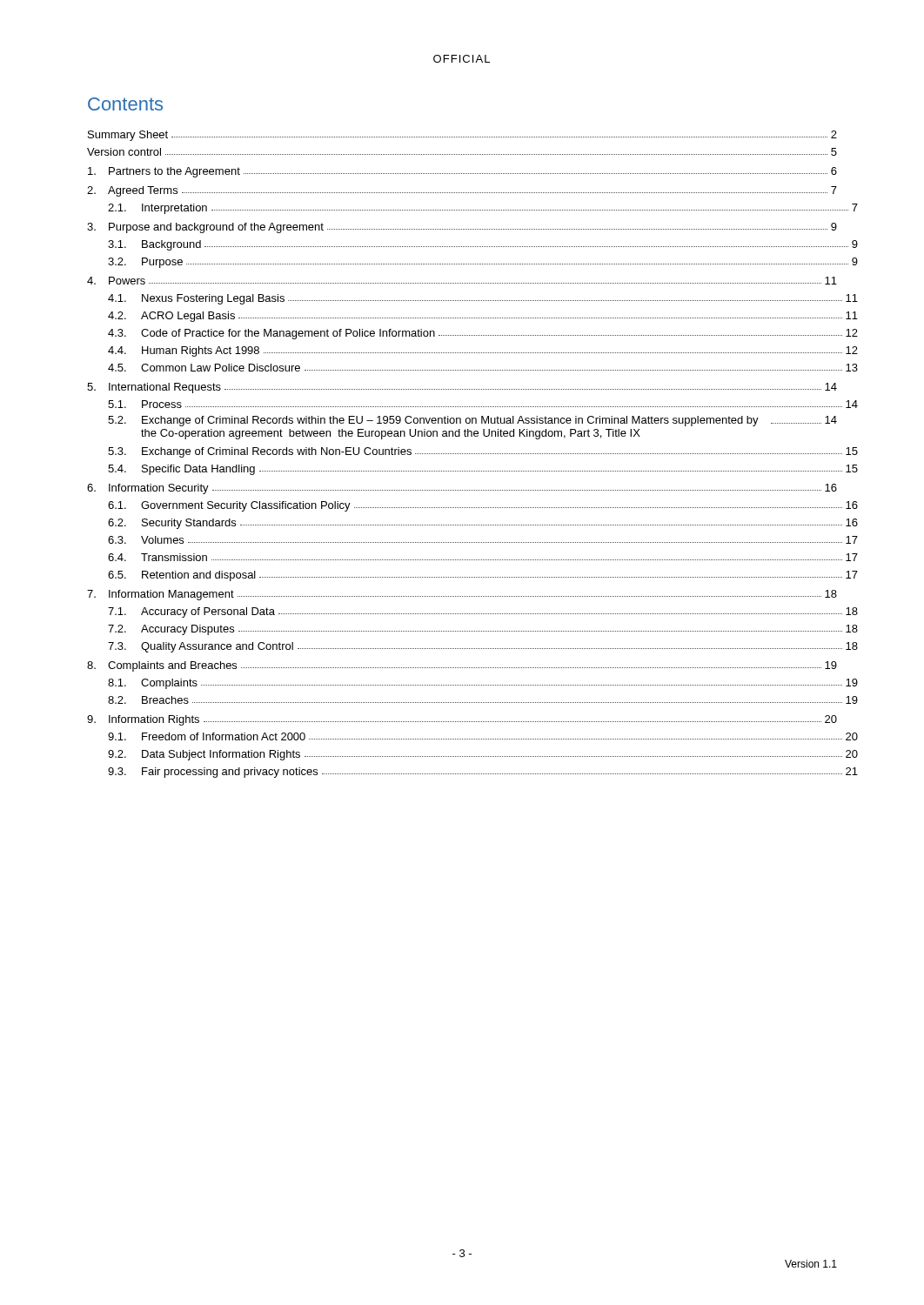The height and width of the screenshot is (1305, 924).
Task: Find the text starting "8.1. Complaints 19"
Action: (483, 682)
